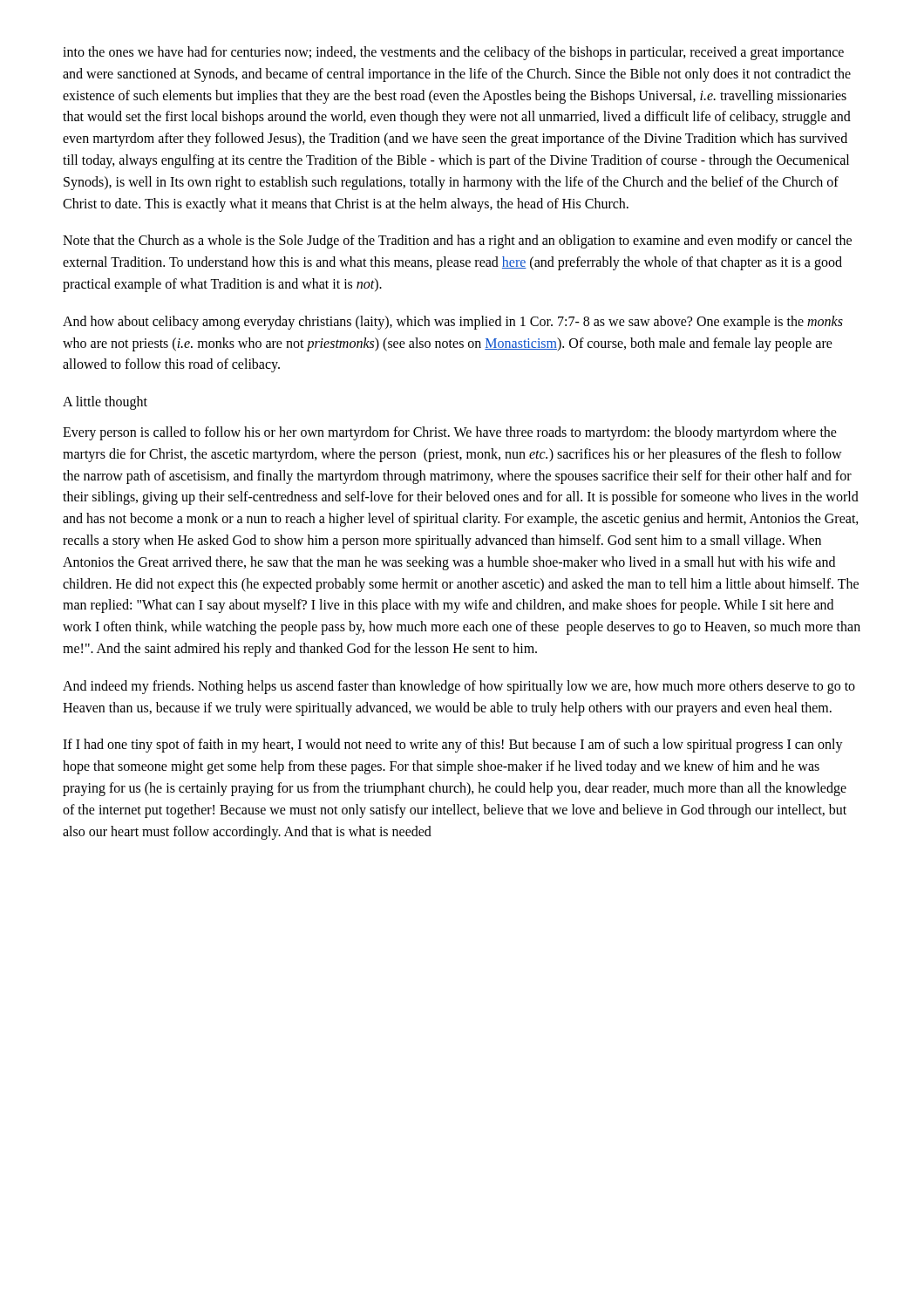The width and height of the screenshot is (924, 1308).
Task: Select the element starting "into the ones we have had for centuries"
Action: (x=457, y=128)
